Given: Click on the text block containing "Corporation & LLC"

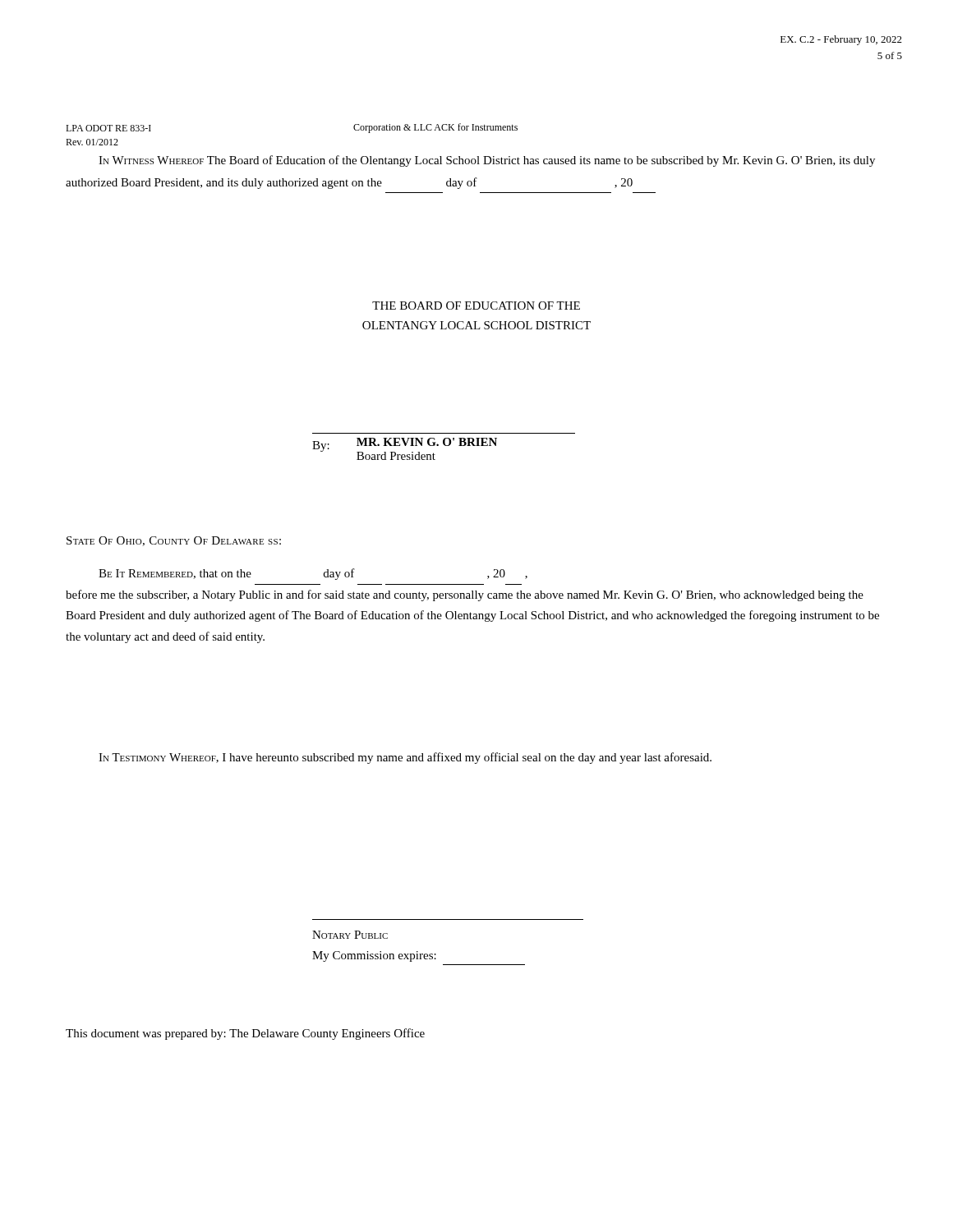Looking at the screenshot, I should click(x=436, y=127).
